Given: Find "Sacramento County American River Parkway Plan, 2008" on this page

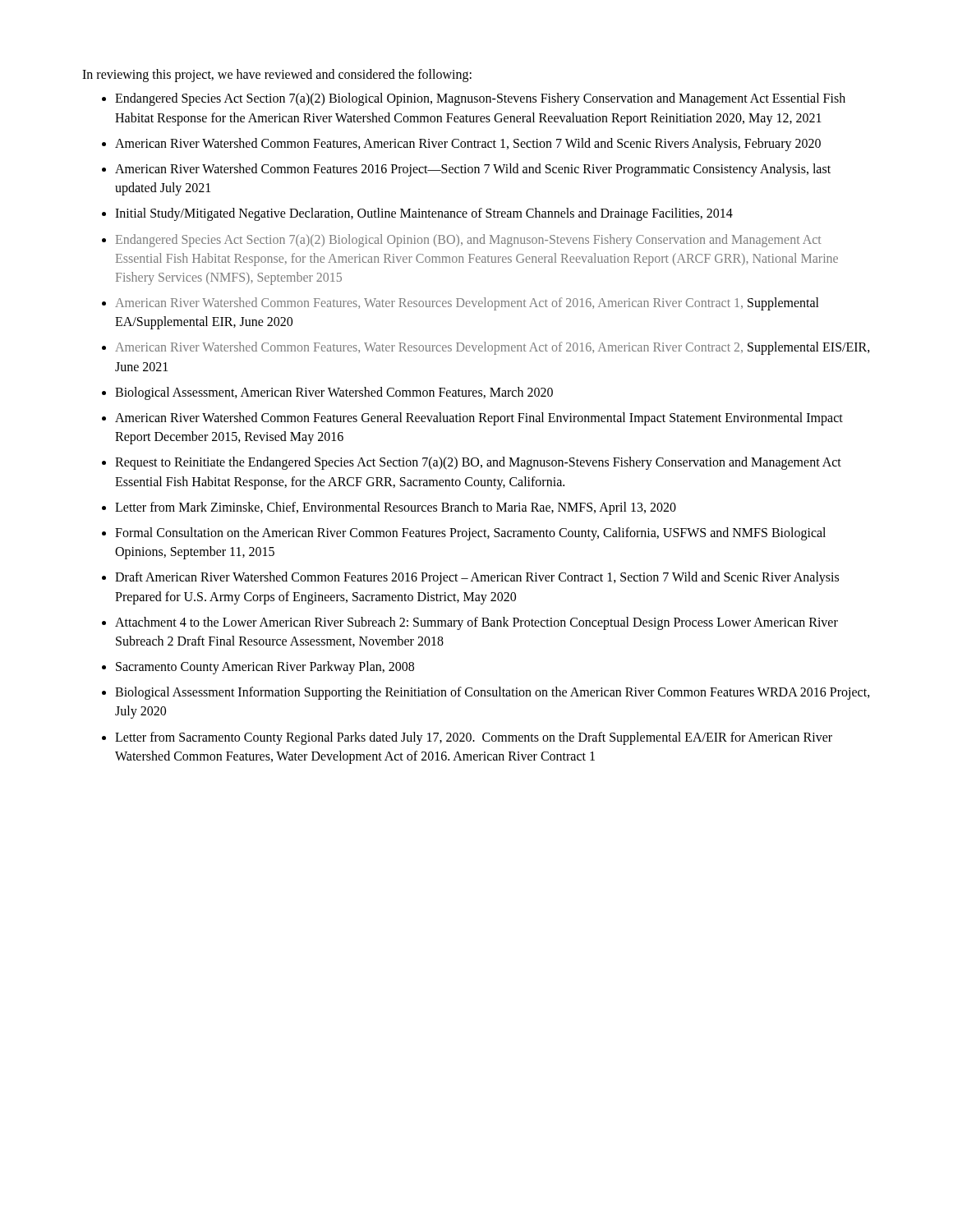Looking at the screenshot, I should (x=265, y=667).
